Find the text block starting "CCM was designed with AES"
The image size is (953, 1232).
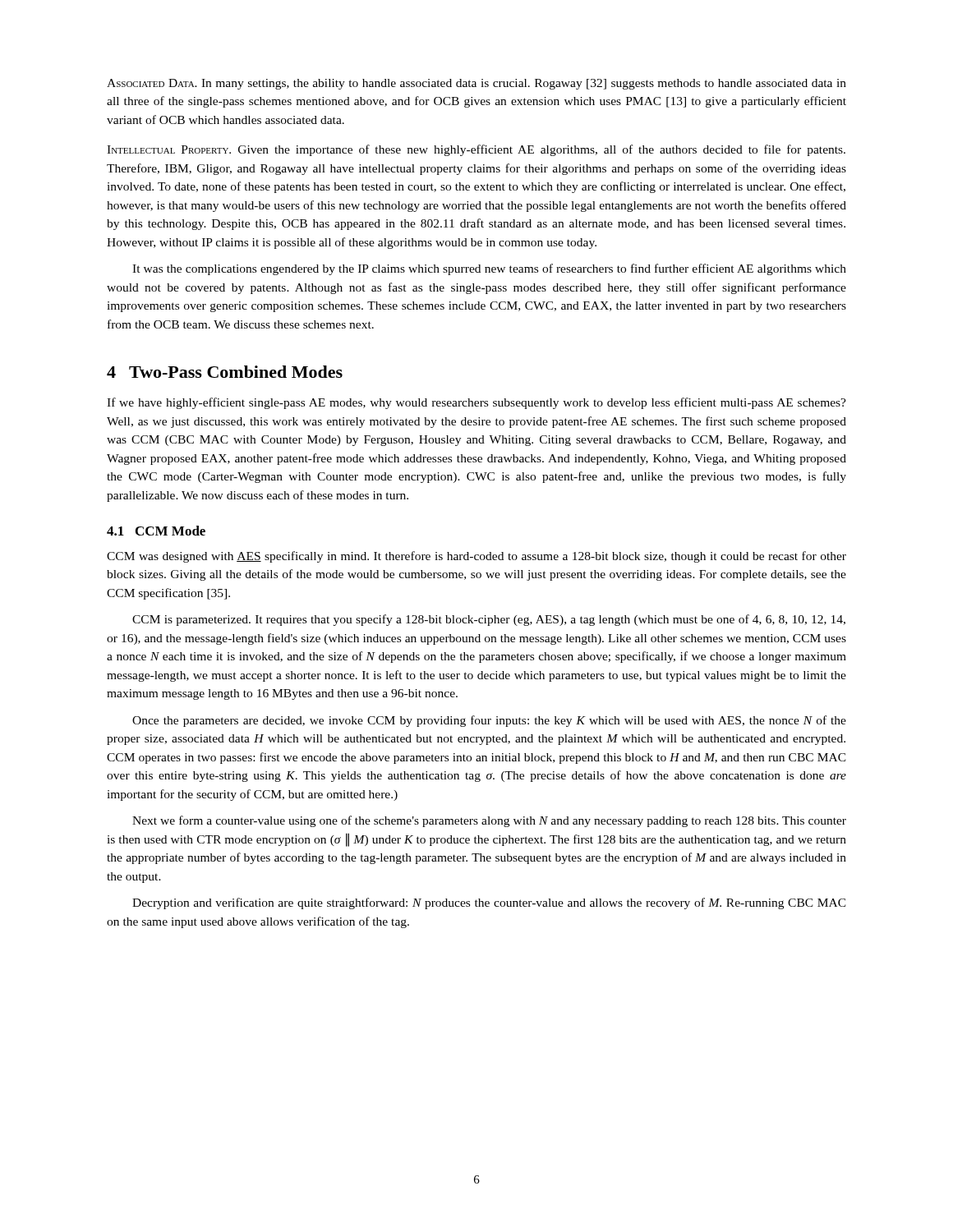(x=476, y=575)
